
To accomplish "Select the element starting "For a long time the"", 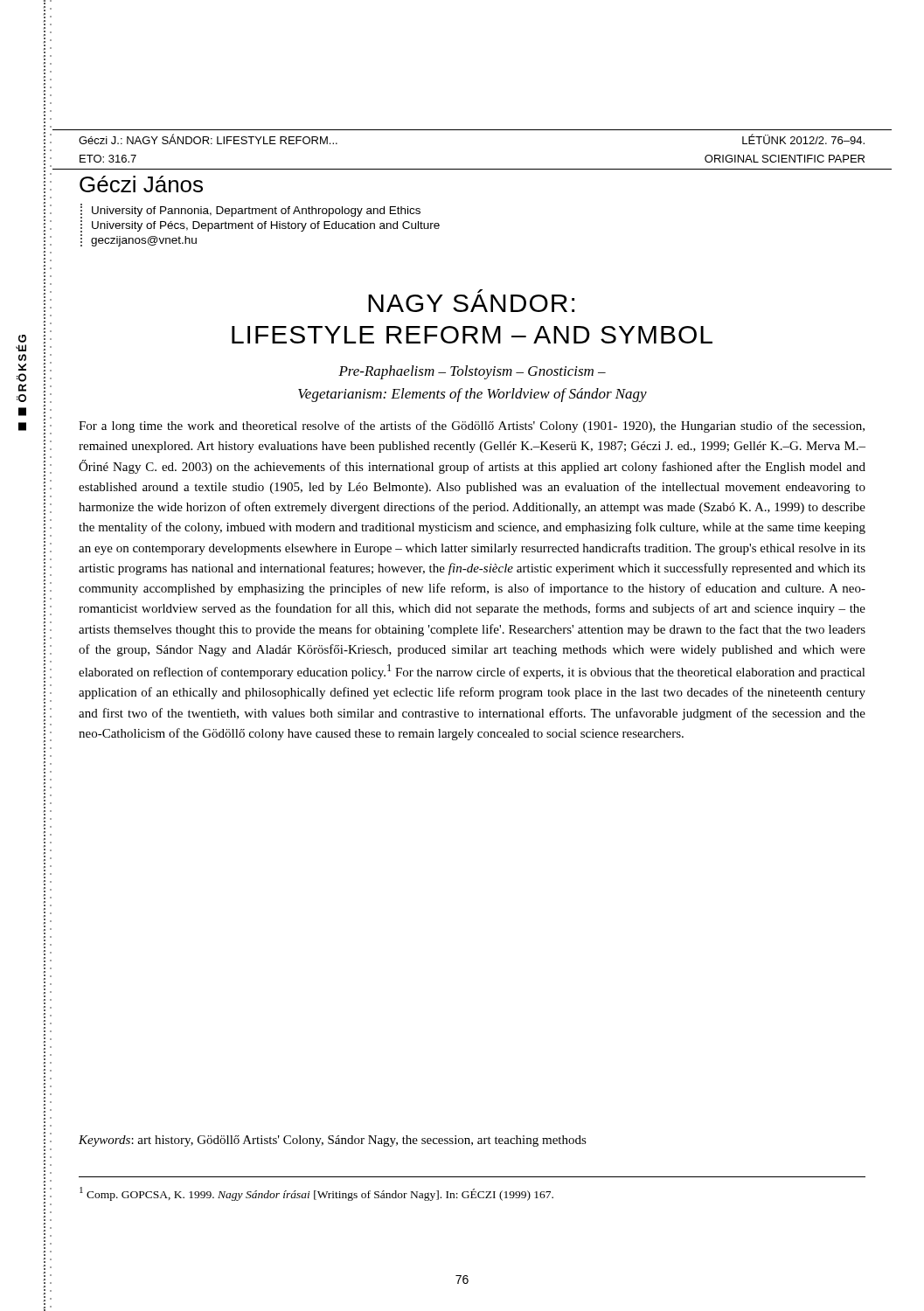I will (472, 580).
